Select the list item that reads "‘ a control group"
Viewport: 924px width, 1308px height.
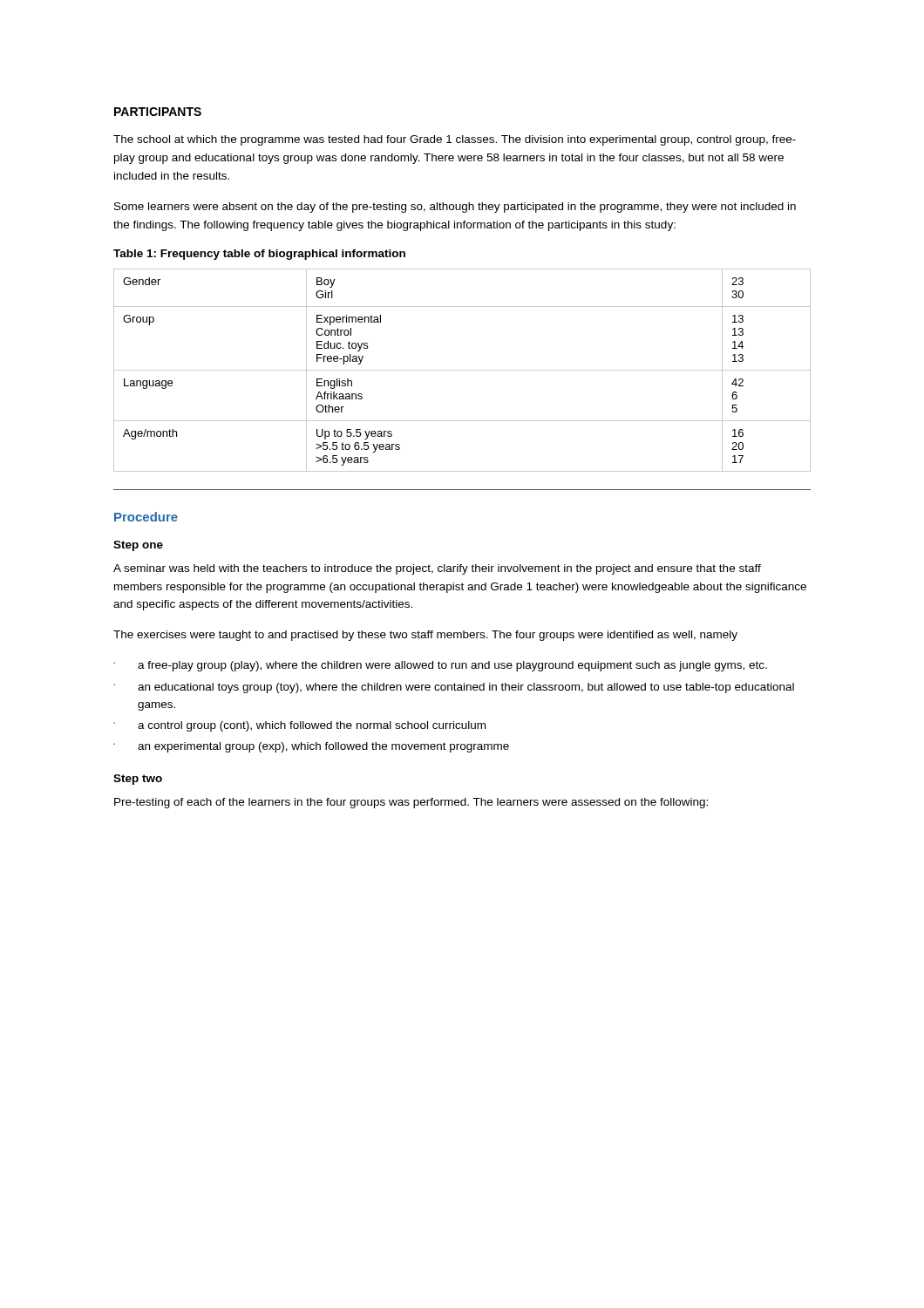(462, 726)
